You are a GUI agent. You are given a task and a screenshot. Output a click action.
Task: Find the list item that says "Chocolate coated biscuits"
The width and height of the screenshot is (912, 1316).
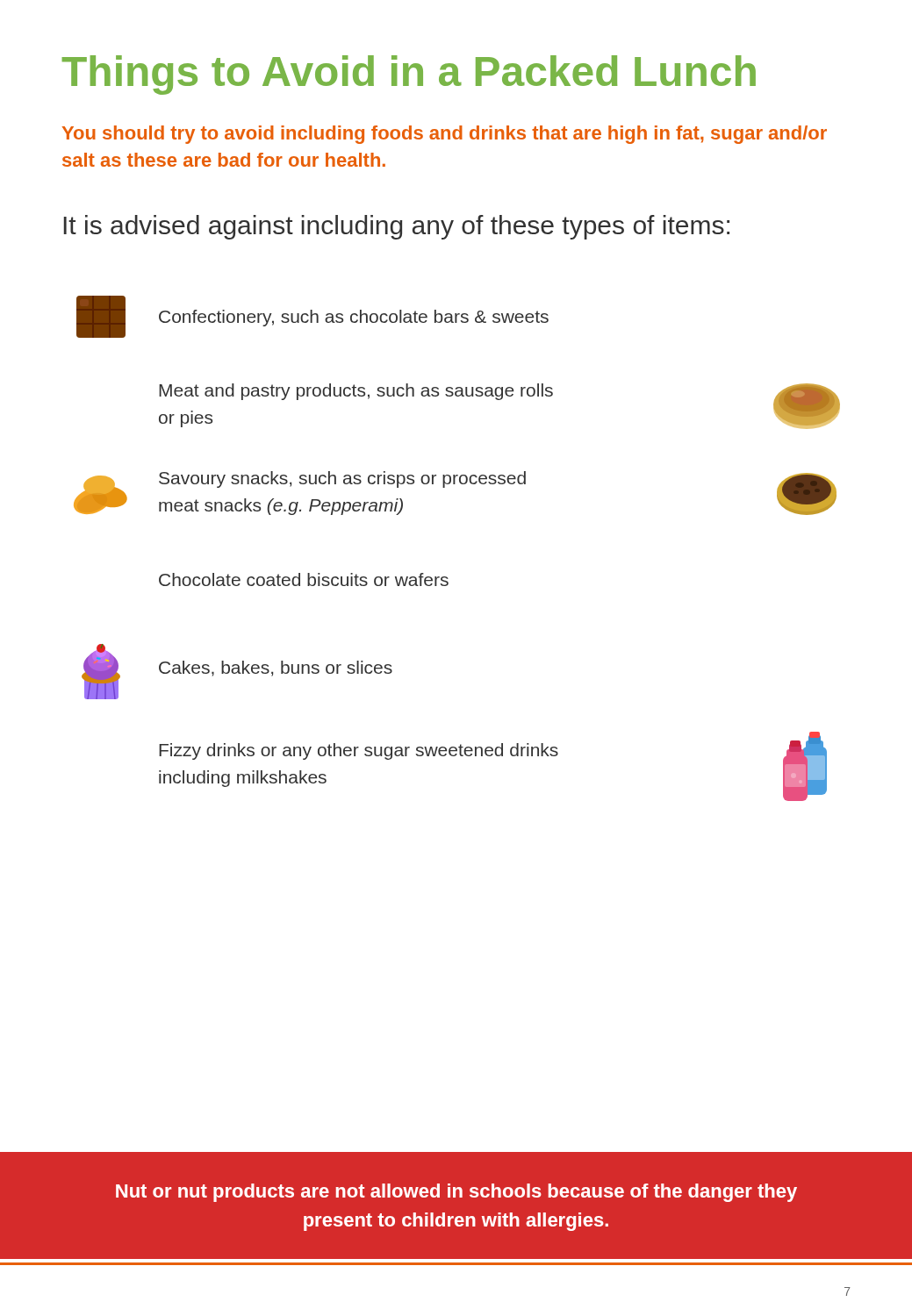coord(303,579)
